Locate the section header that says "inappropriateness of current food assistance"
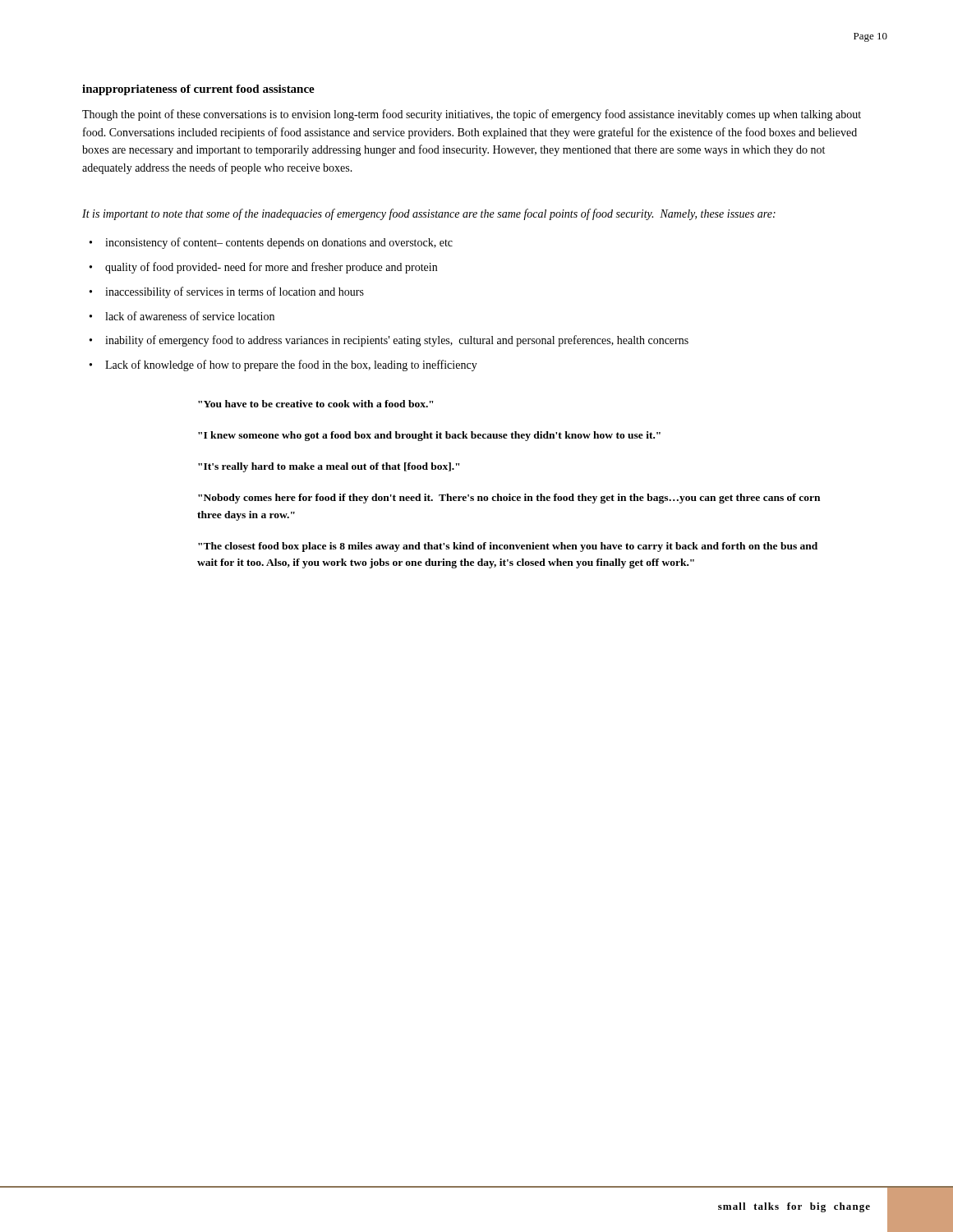 tap(198, 89)
